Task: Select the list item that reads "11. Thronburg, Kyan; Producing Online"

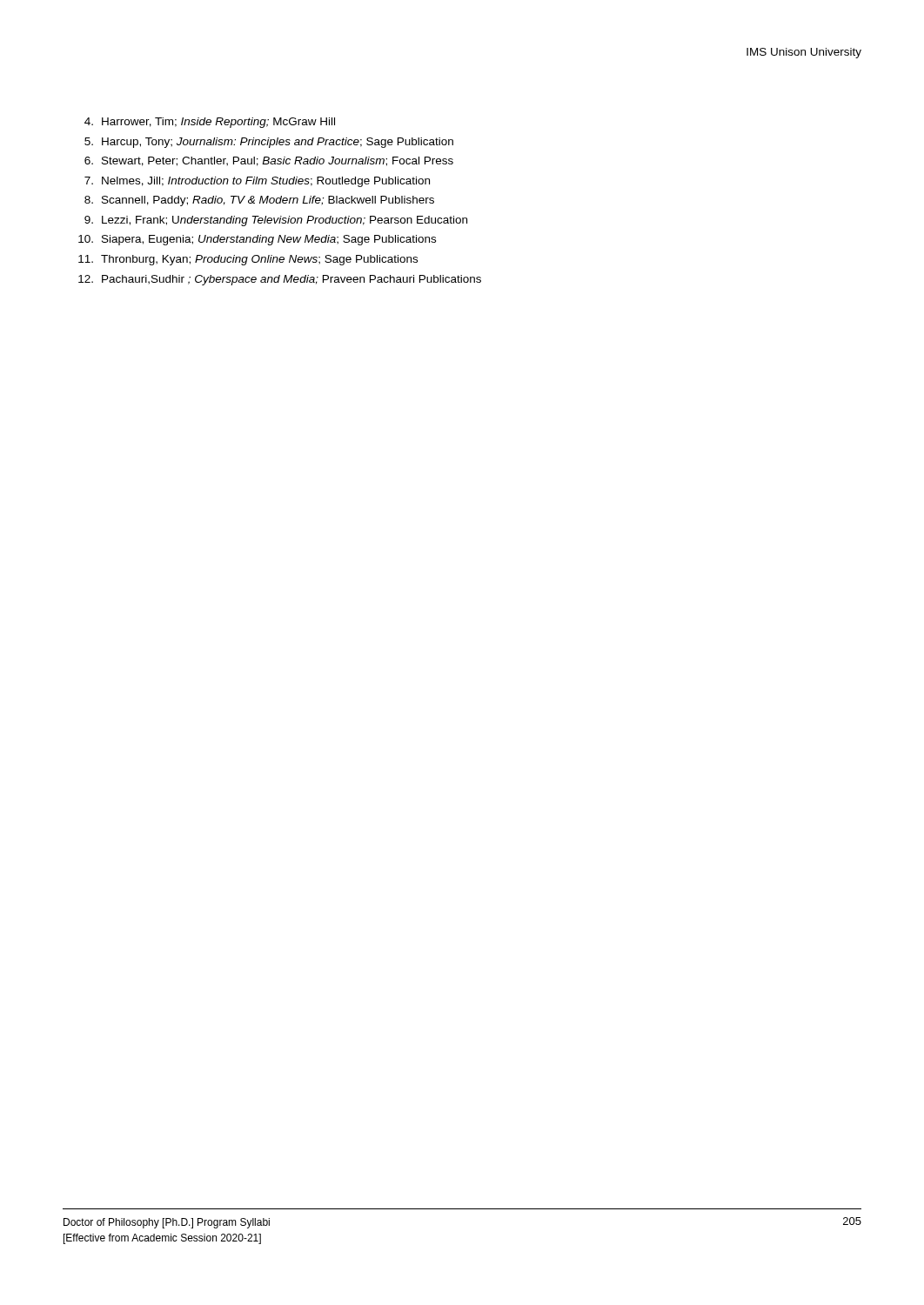Action: (248, 260)
